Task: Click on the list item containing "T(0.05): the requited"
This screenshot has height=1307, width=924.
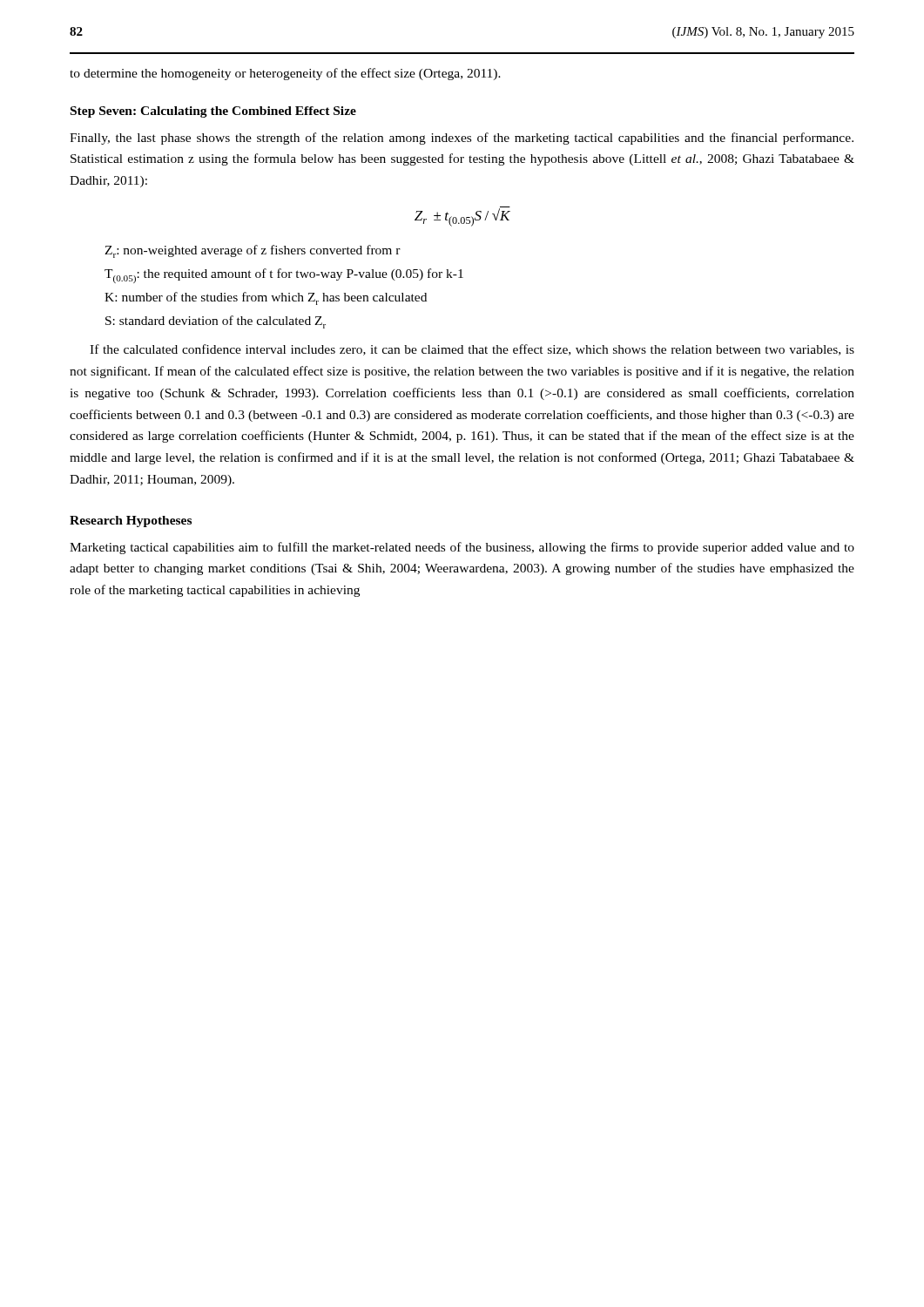Action: click(284, 275)
